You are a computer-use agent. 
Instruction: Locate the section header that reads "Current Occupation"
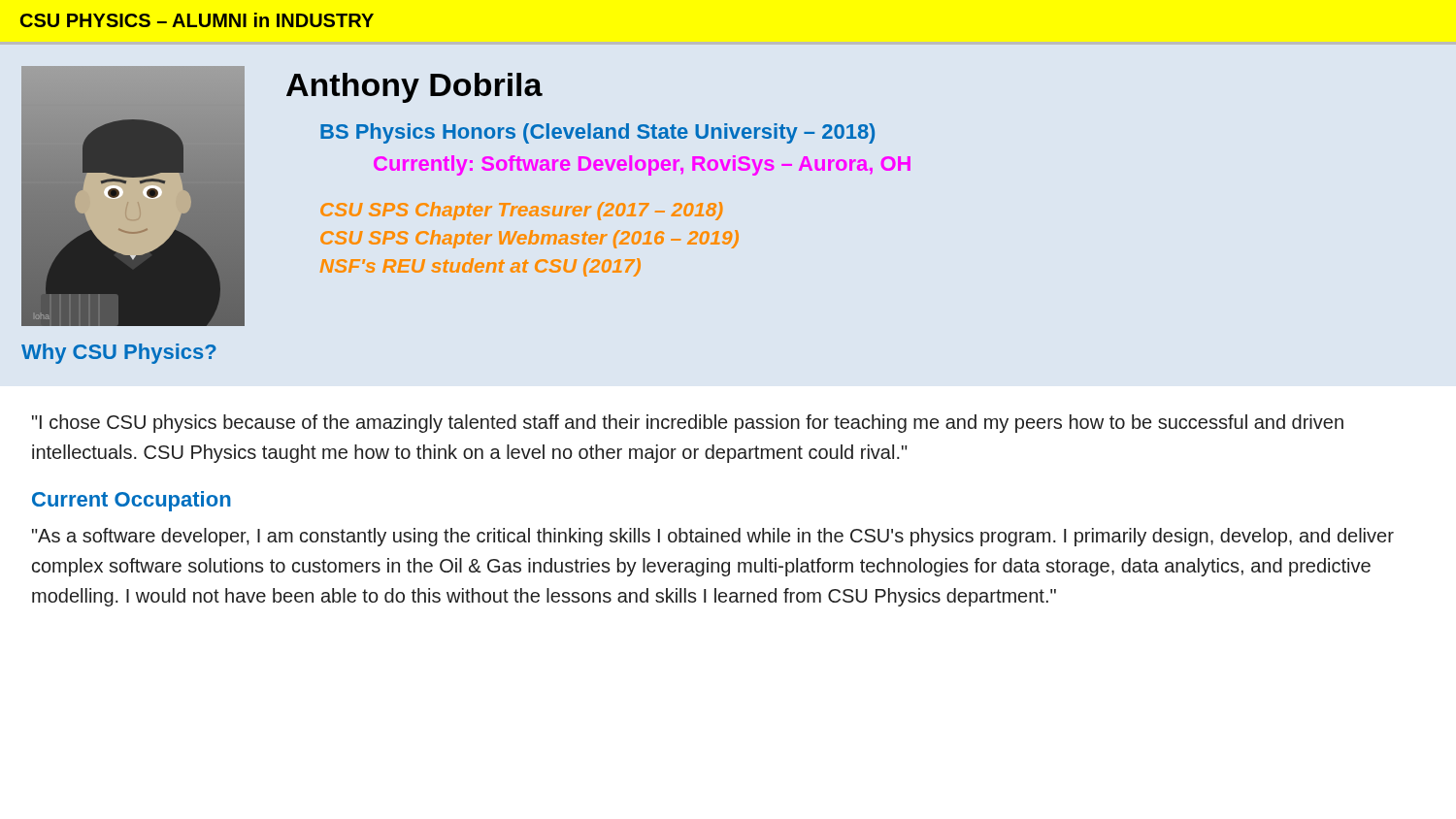pyautogui.click(x=131, y=499)
